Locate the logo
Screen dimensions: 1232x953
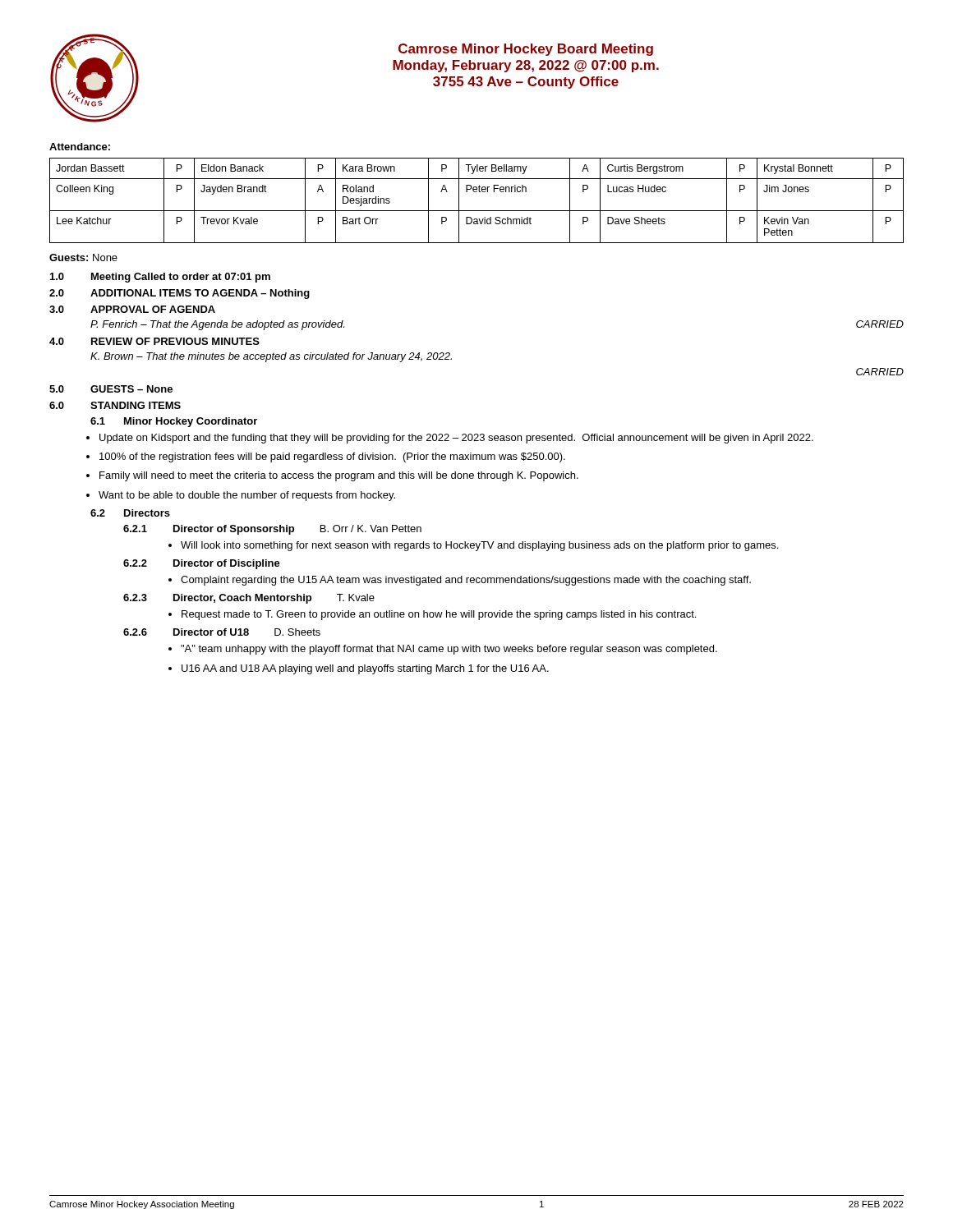coord(99,79)
